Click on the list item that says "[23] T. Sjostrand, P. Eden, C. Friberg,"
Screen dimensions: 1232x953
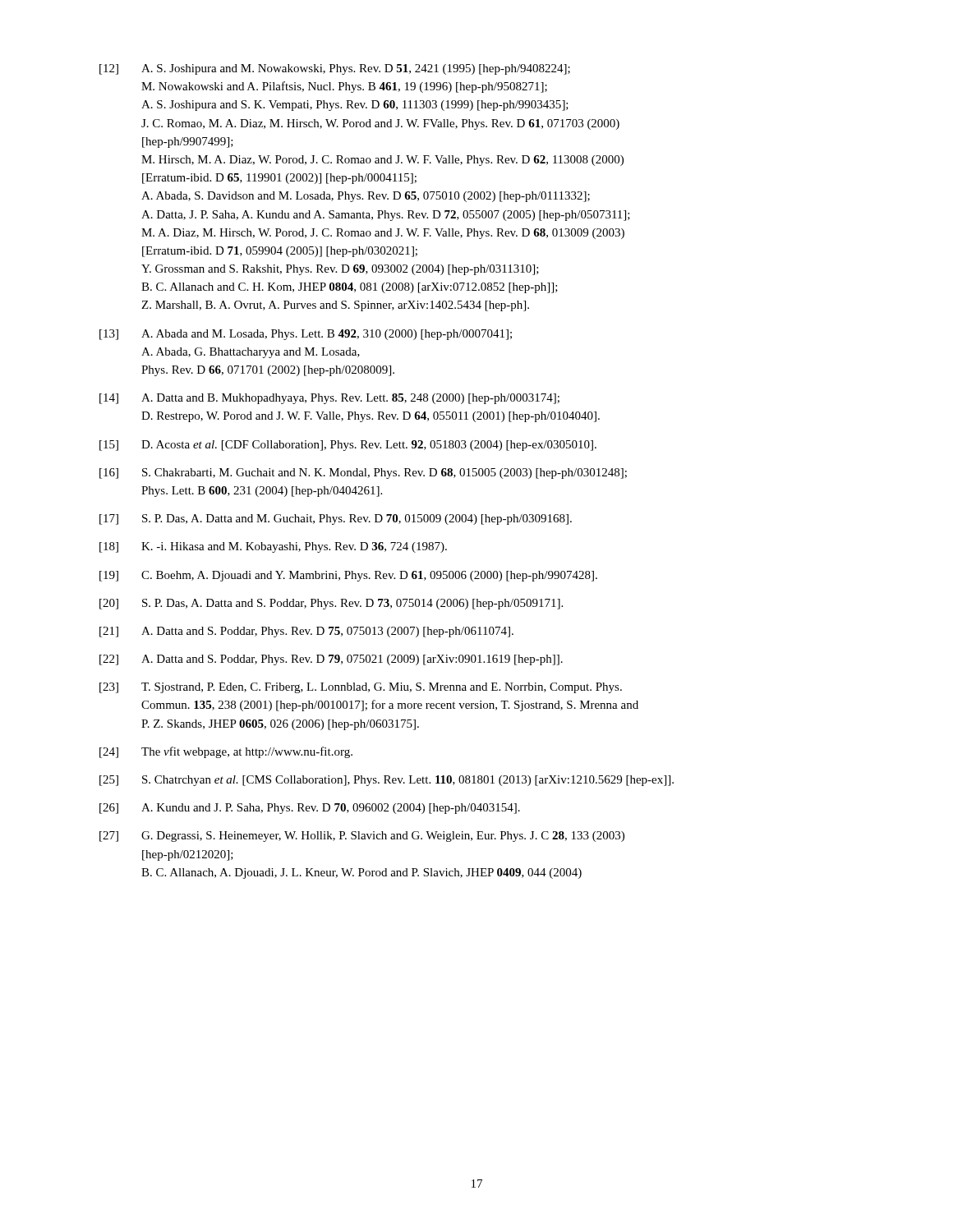(x=369, y=705)
